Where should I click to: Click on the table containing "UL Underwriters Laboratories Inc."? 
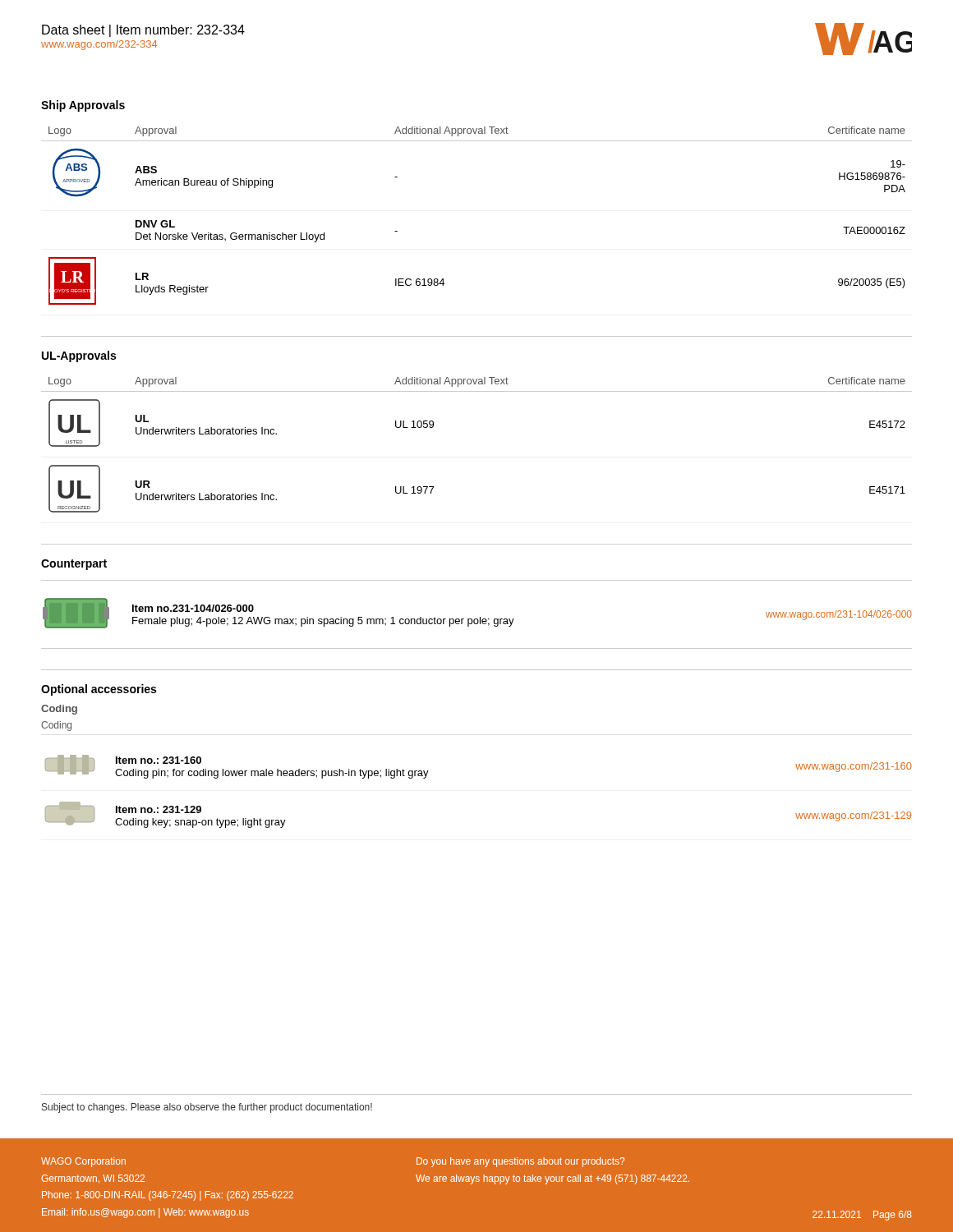[x=476, y=447]
